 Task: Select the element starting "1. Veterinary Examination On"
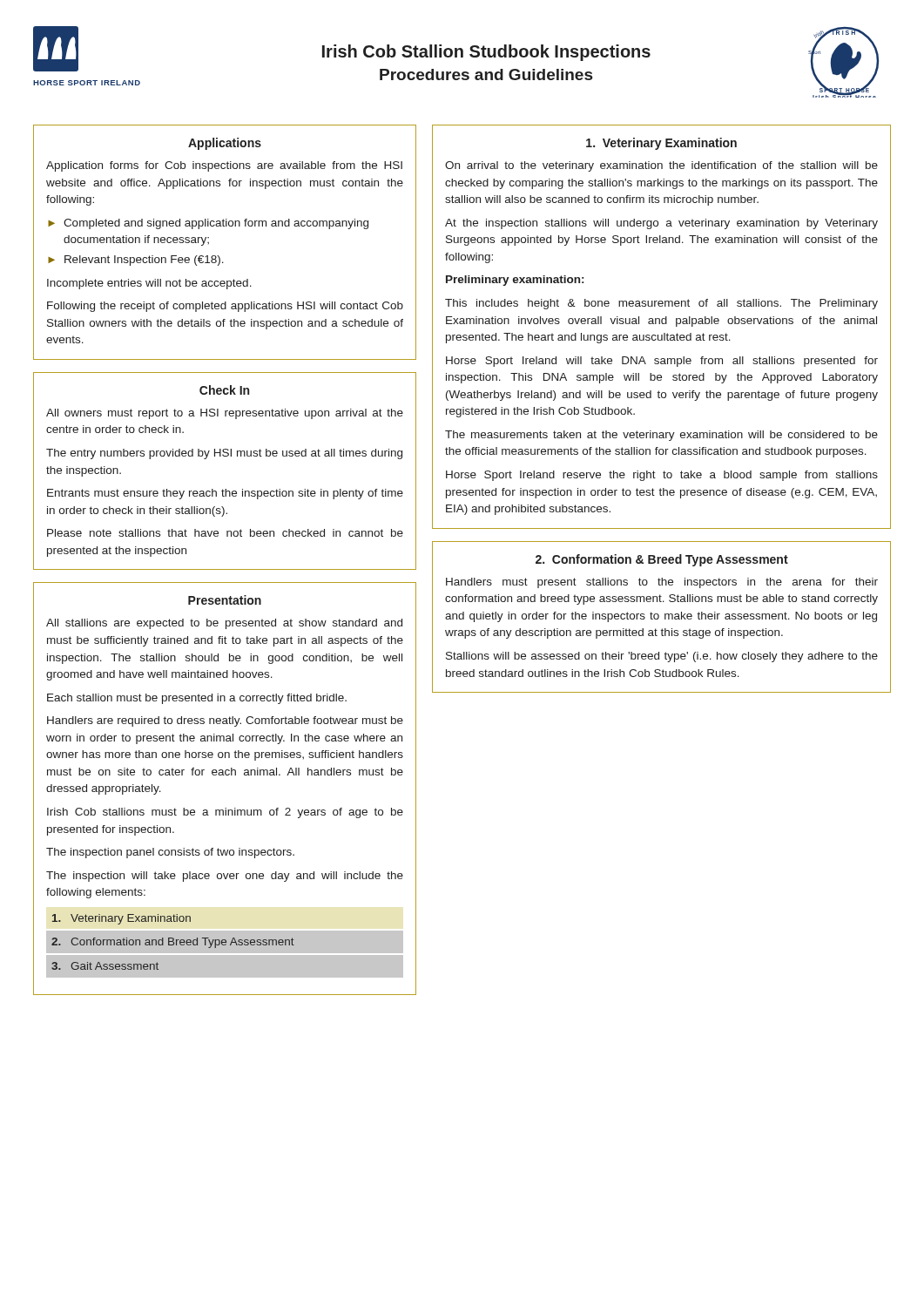click(661, 327)
